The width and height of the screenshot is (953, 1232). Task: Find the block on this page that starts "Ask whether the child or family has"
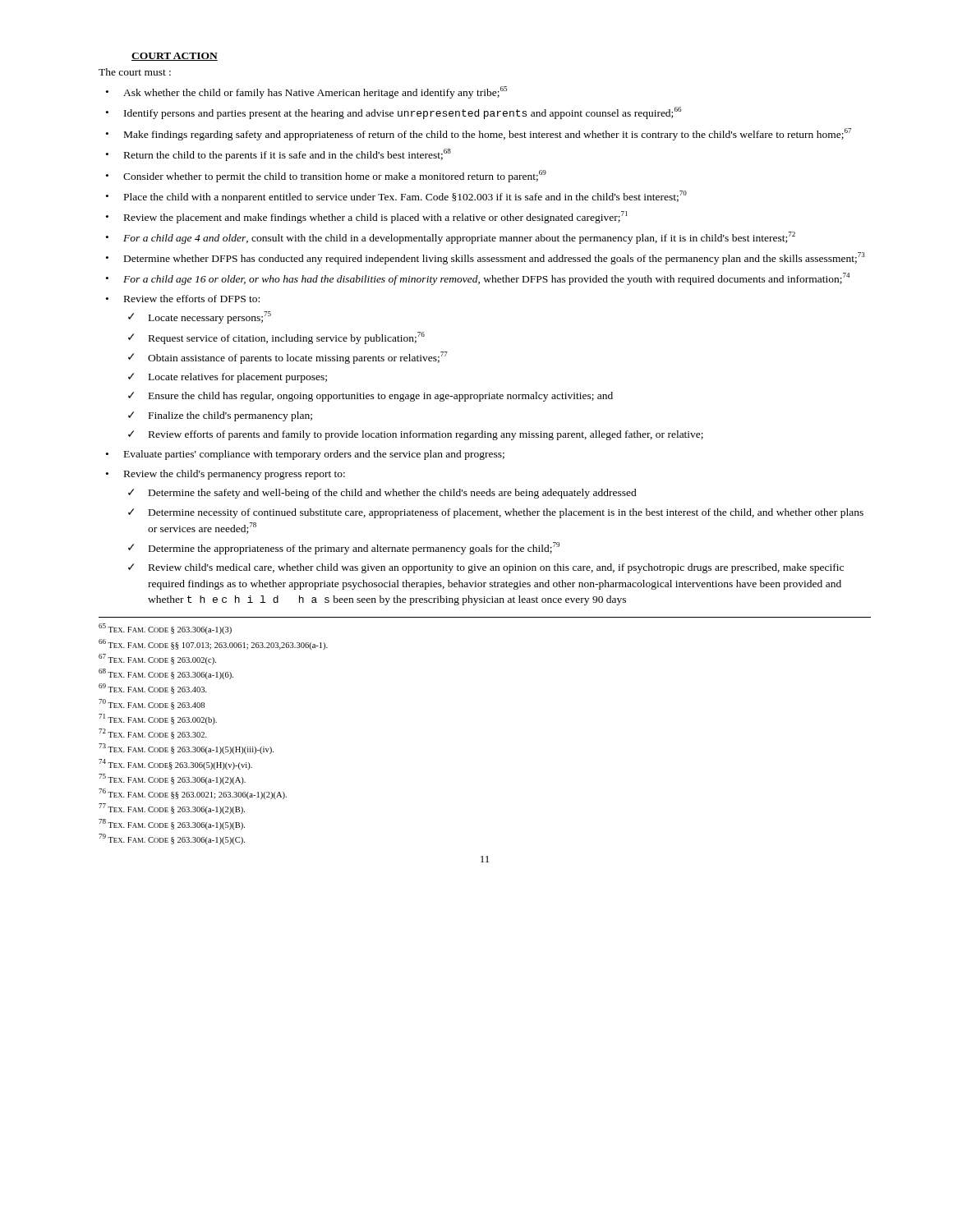point(315,91)
